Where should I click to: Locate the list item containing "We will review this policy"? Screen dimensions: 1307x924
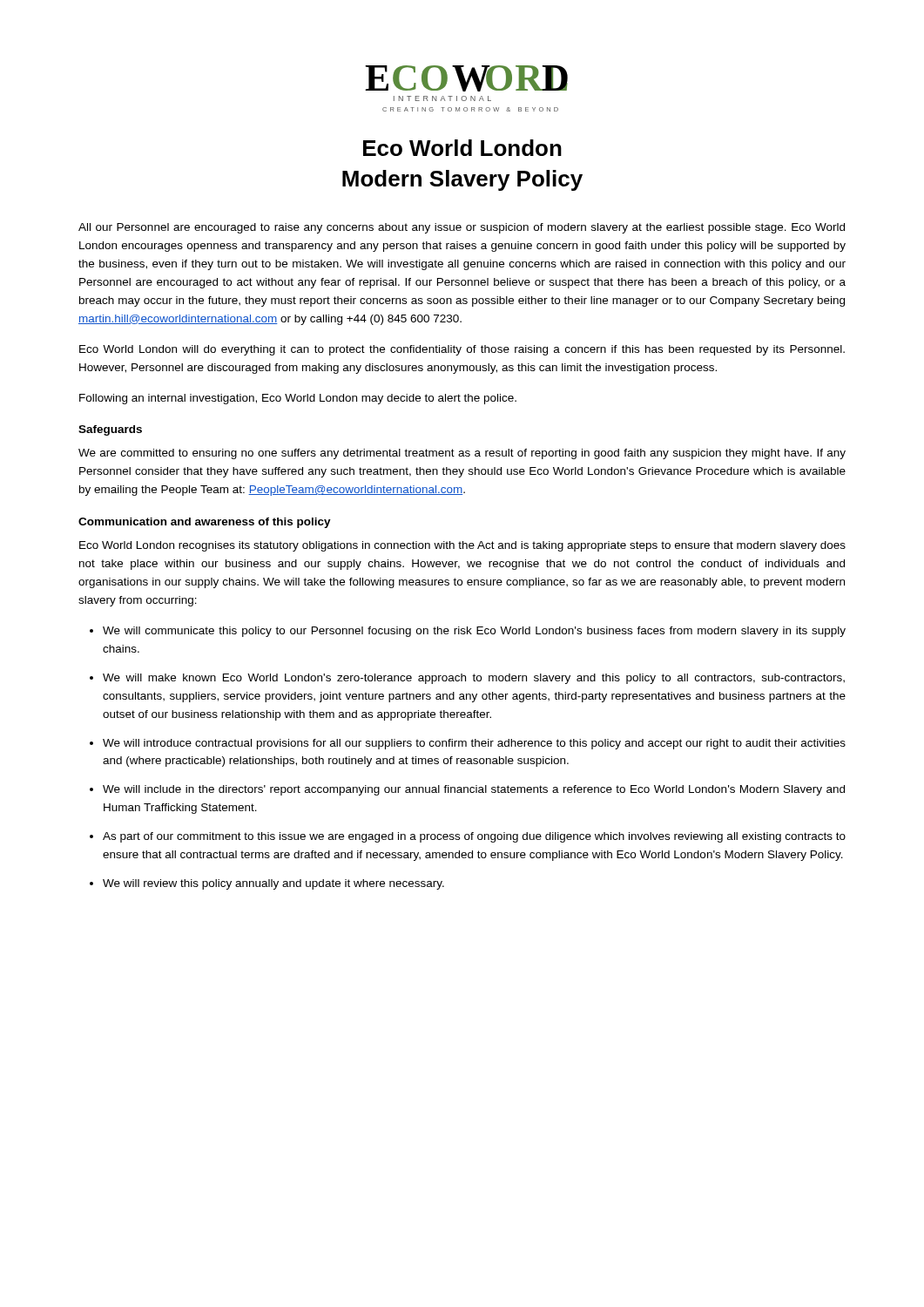point(274,883)
